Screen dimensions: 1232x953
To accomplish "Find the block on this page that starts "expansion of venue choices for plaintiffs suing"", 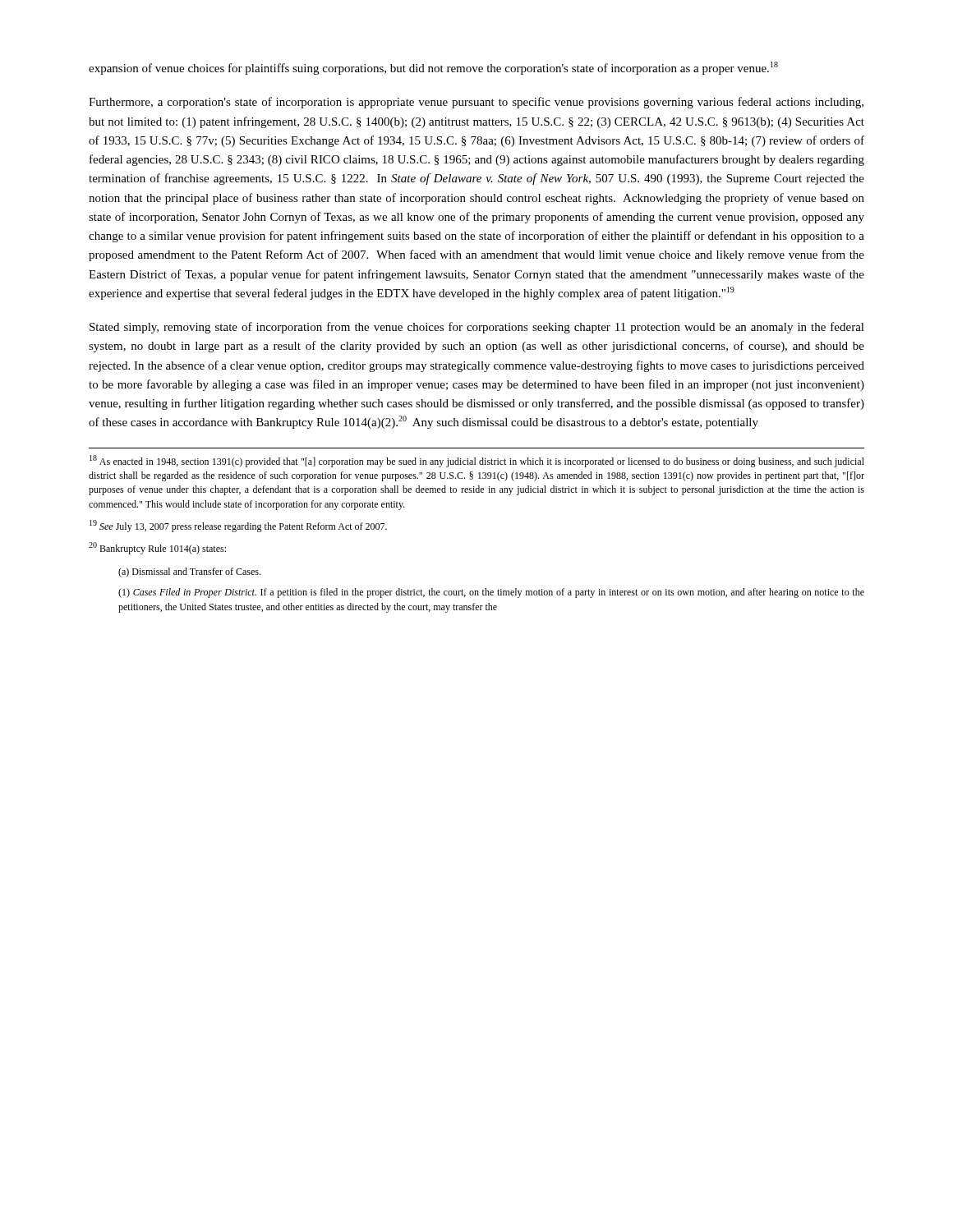I will 433,67.
